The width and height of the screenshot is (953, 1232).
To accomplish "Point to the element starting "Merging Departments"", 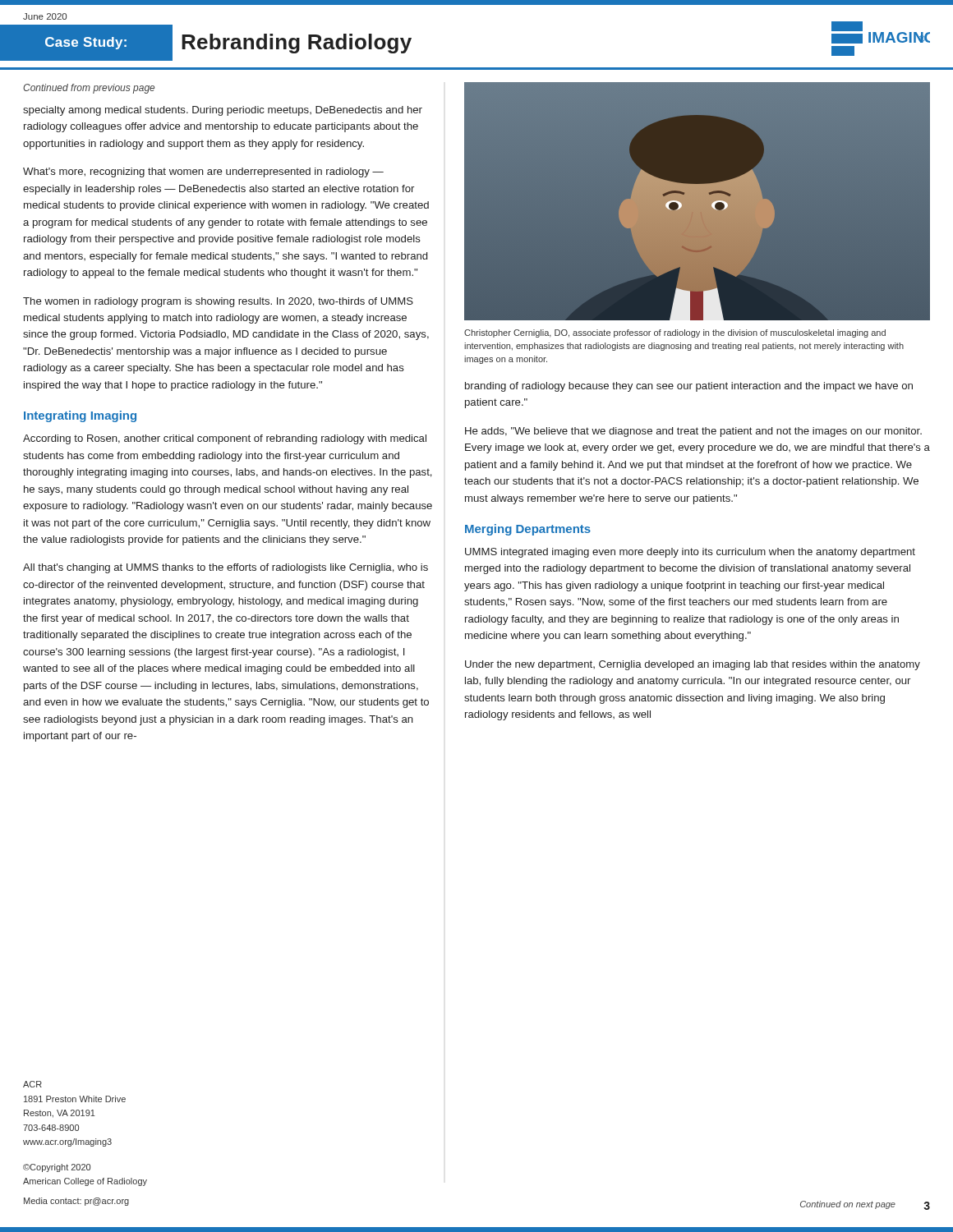I will pyautogui.click(x=528, y=529).
